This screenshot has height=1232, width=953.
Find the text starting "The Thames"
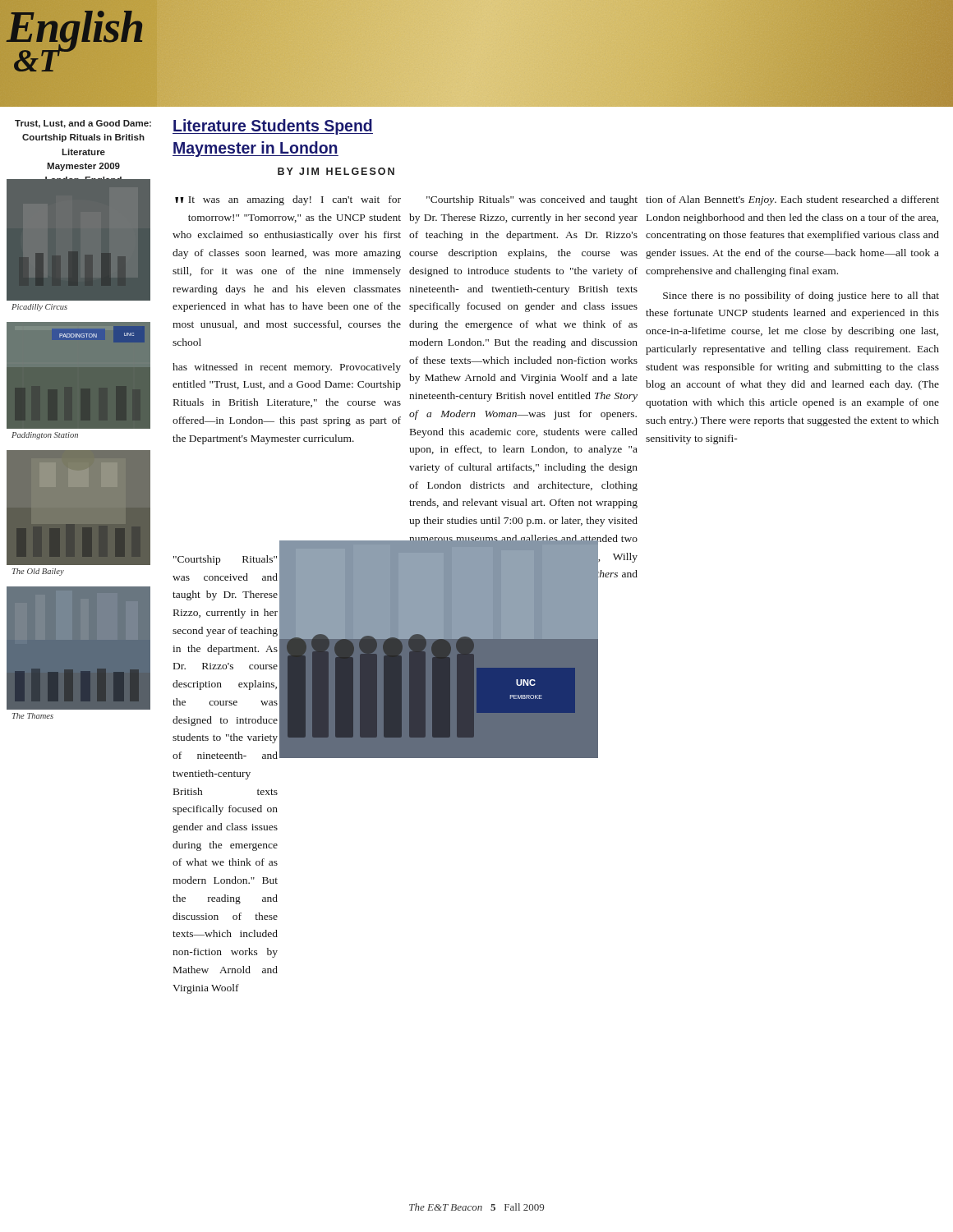coord(32,716)
